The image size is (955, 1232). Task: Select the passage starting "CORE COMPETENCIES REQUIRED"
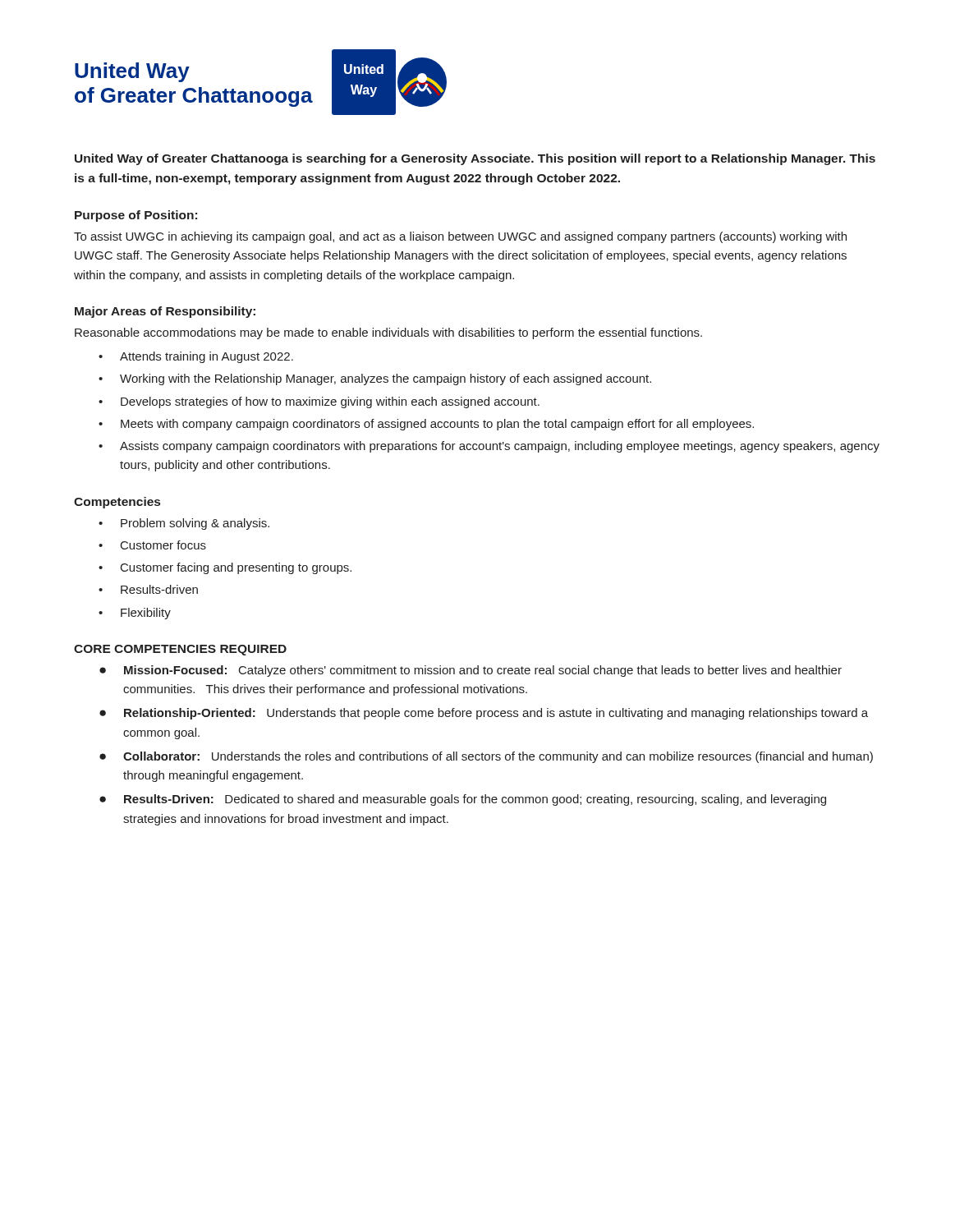[x=180, y=648]
